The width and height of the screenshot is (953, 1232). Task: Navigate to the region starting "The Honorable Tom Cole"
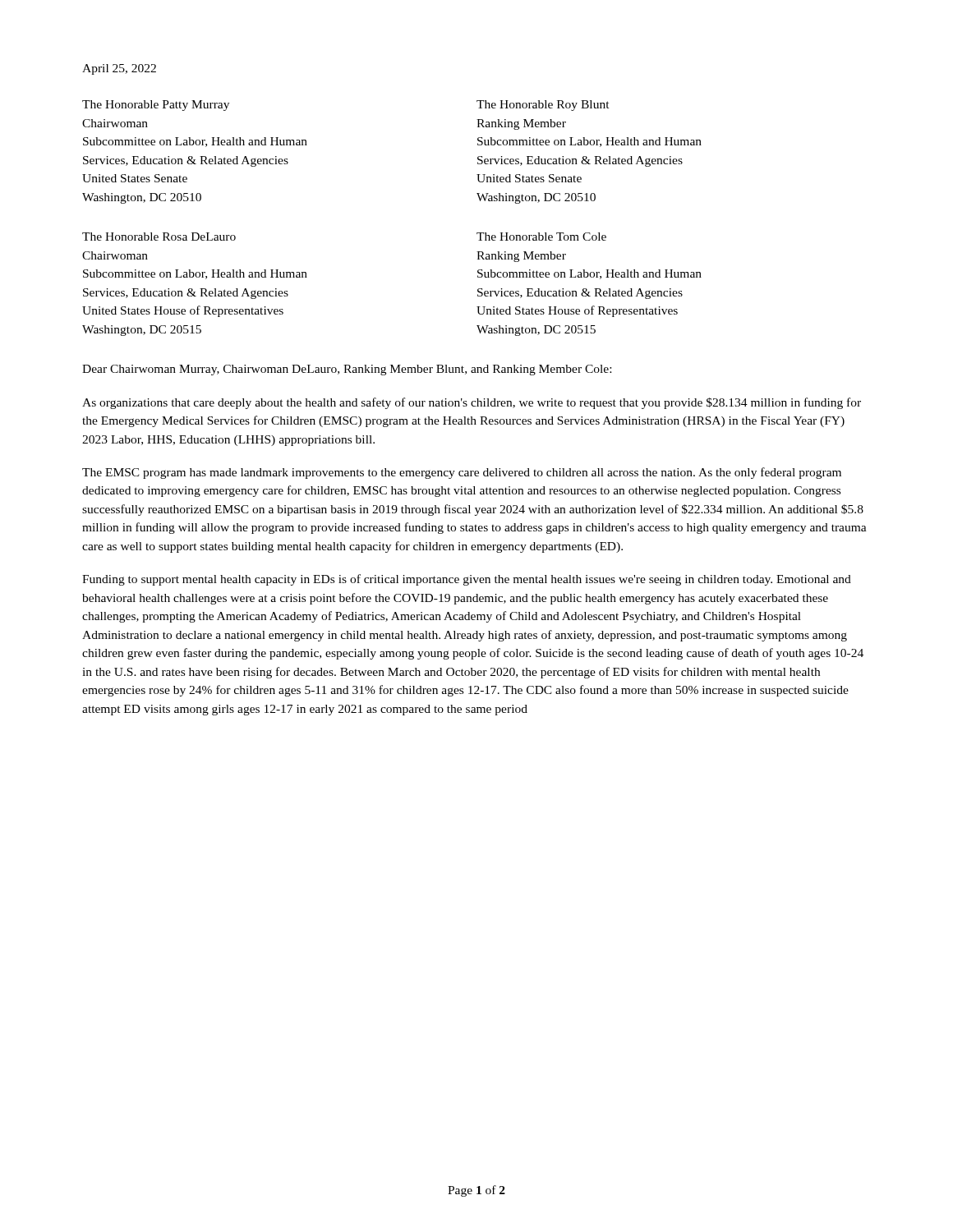pos(674,283)
